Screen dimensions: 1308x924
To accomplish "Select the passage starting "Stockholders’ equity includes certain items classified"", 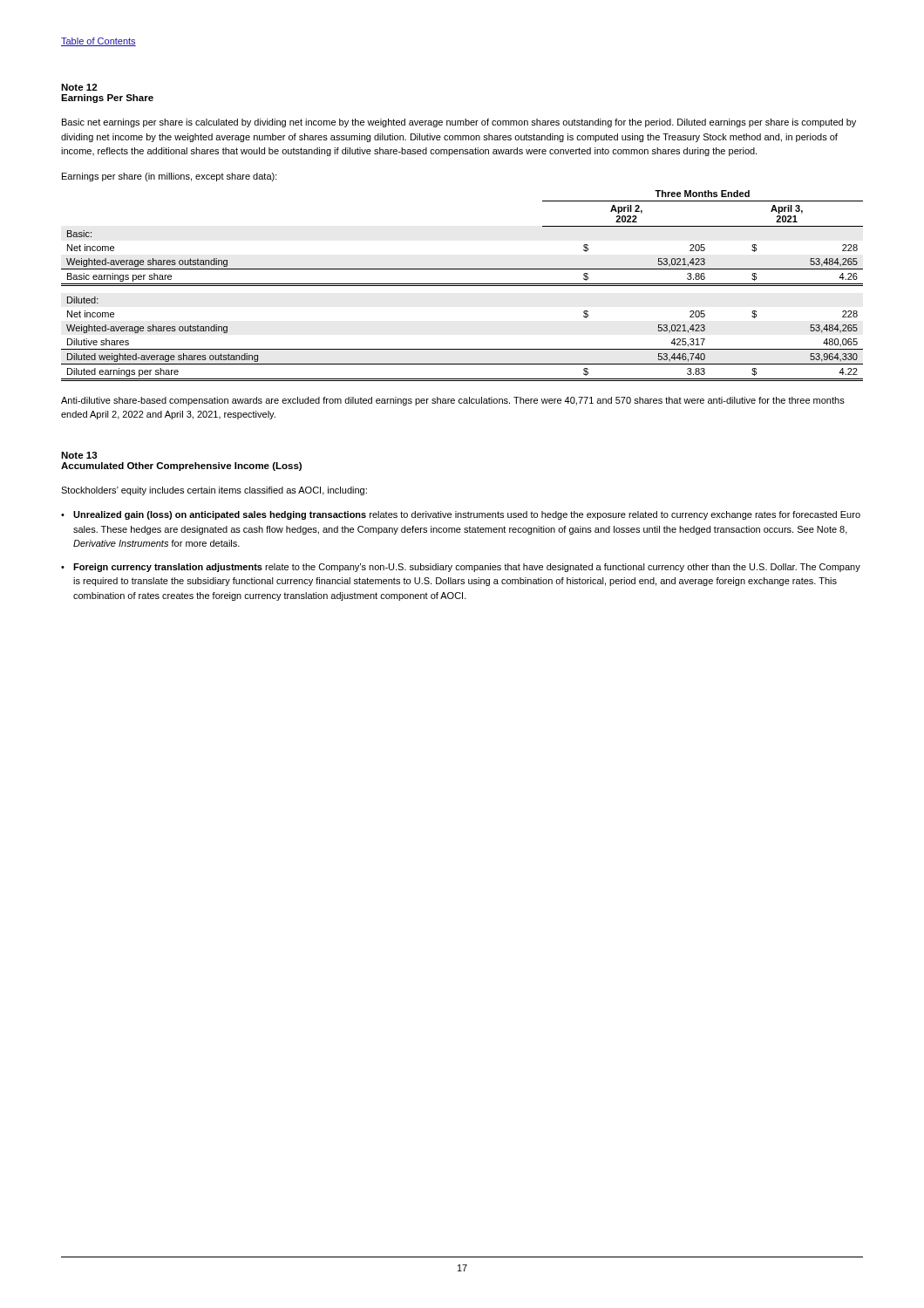I will pyautogui.click(x=214, y=490).
